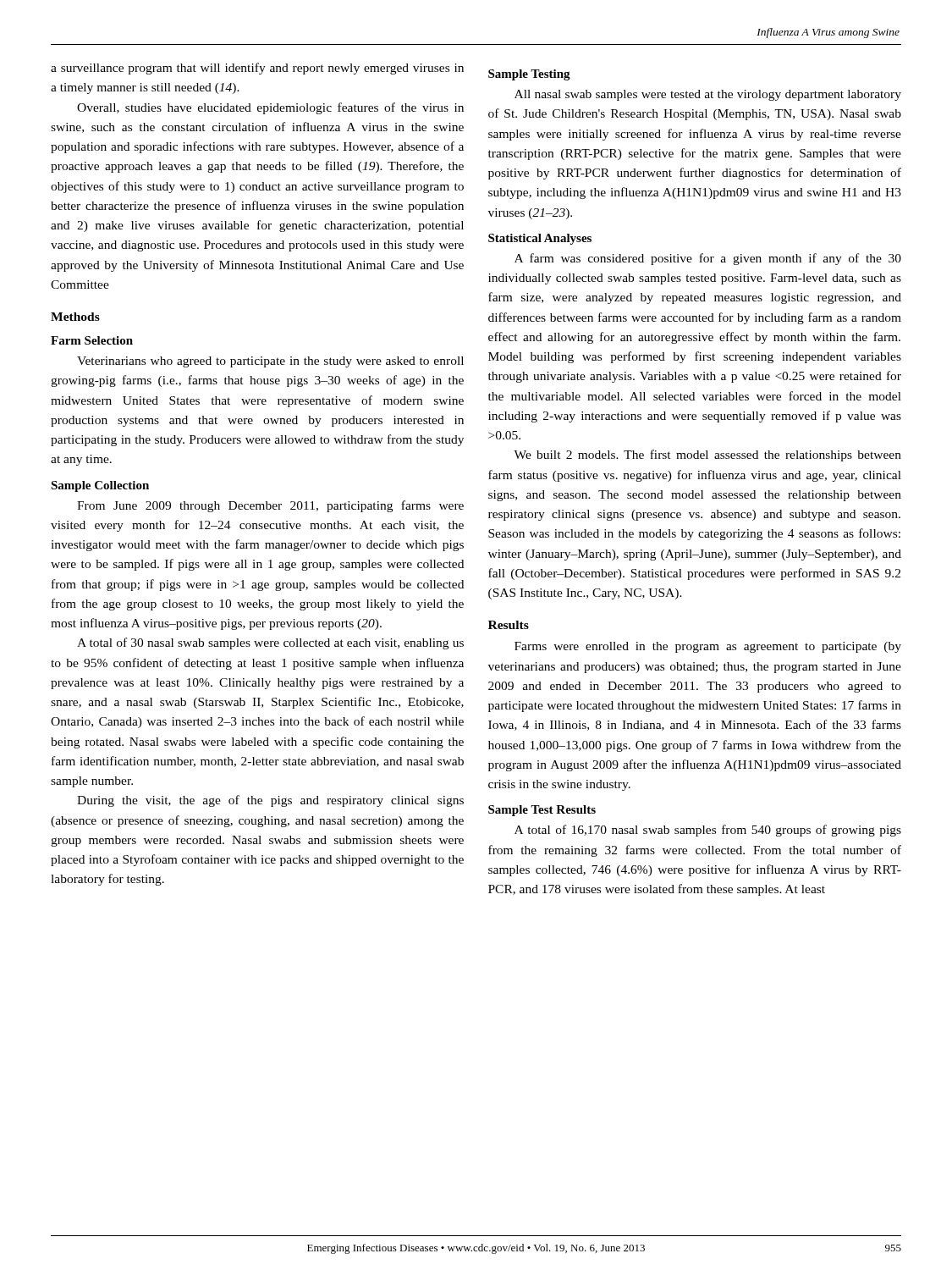Locate the text block that says "A farm was considered positive"
The image size is (952, 1270).
click(695, 425)
